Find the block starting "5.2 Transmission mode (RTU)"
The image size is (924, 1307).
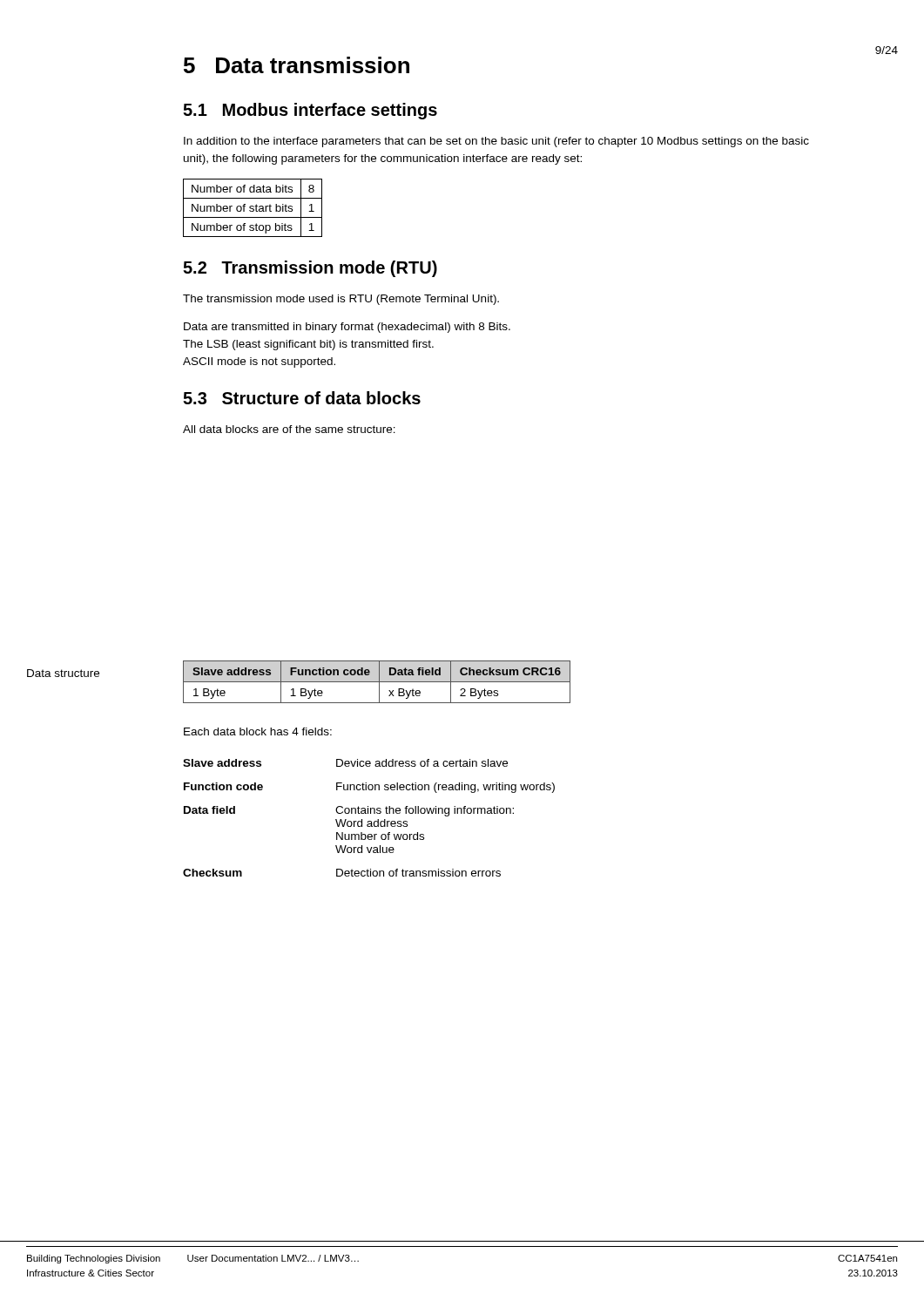(x=310, y=267)
